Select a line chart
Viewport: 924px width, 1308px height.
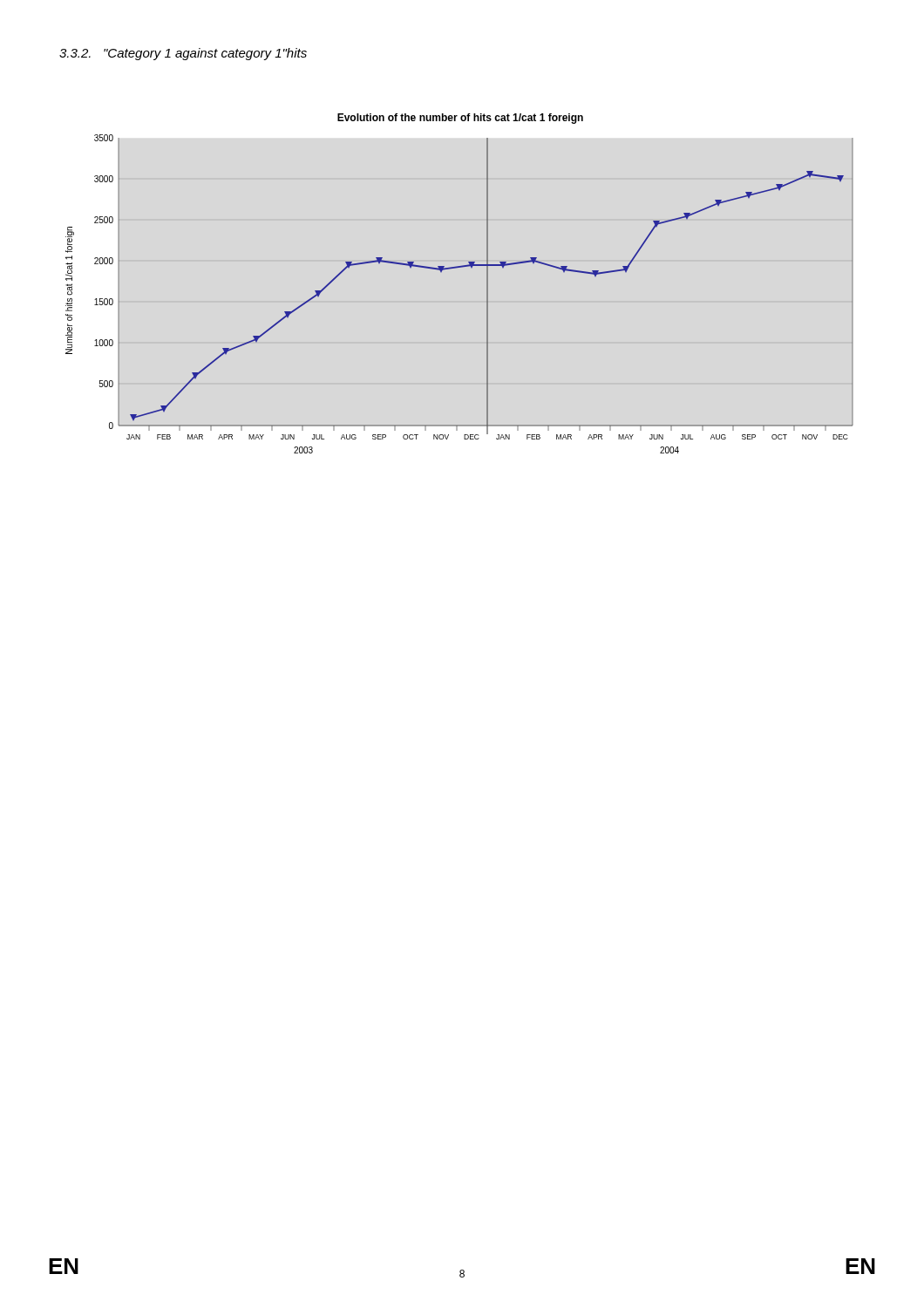pos(460,295)
